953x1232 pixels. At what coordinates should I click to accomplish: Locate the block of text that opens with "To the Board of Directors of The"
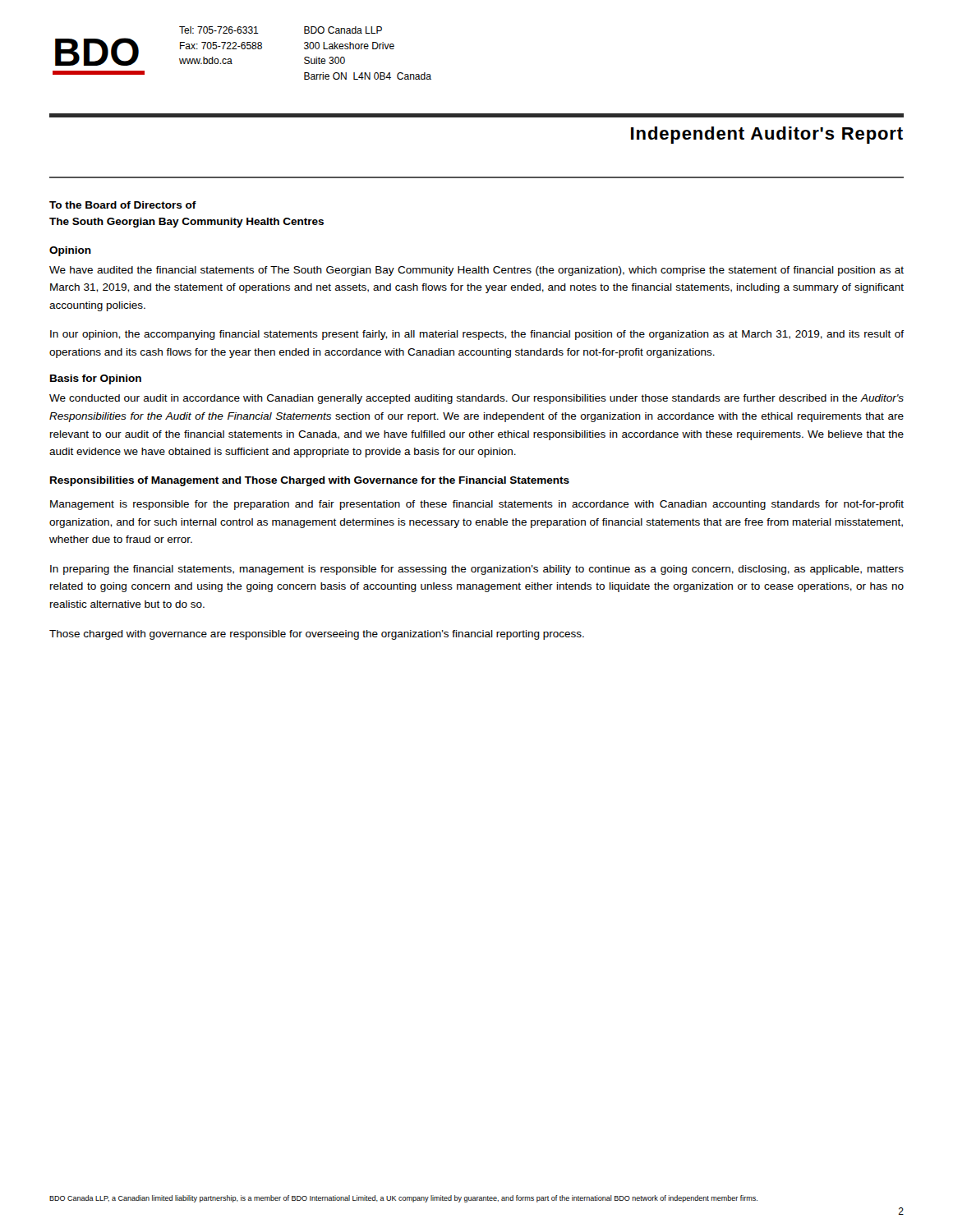(x=187, y=213)
